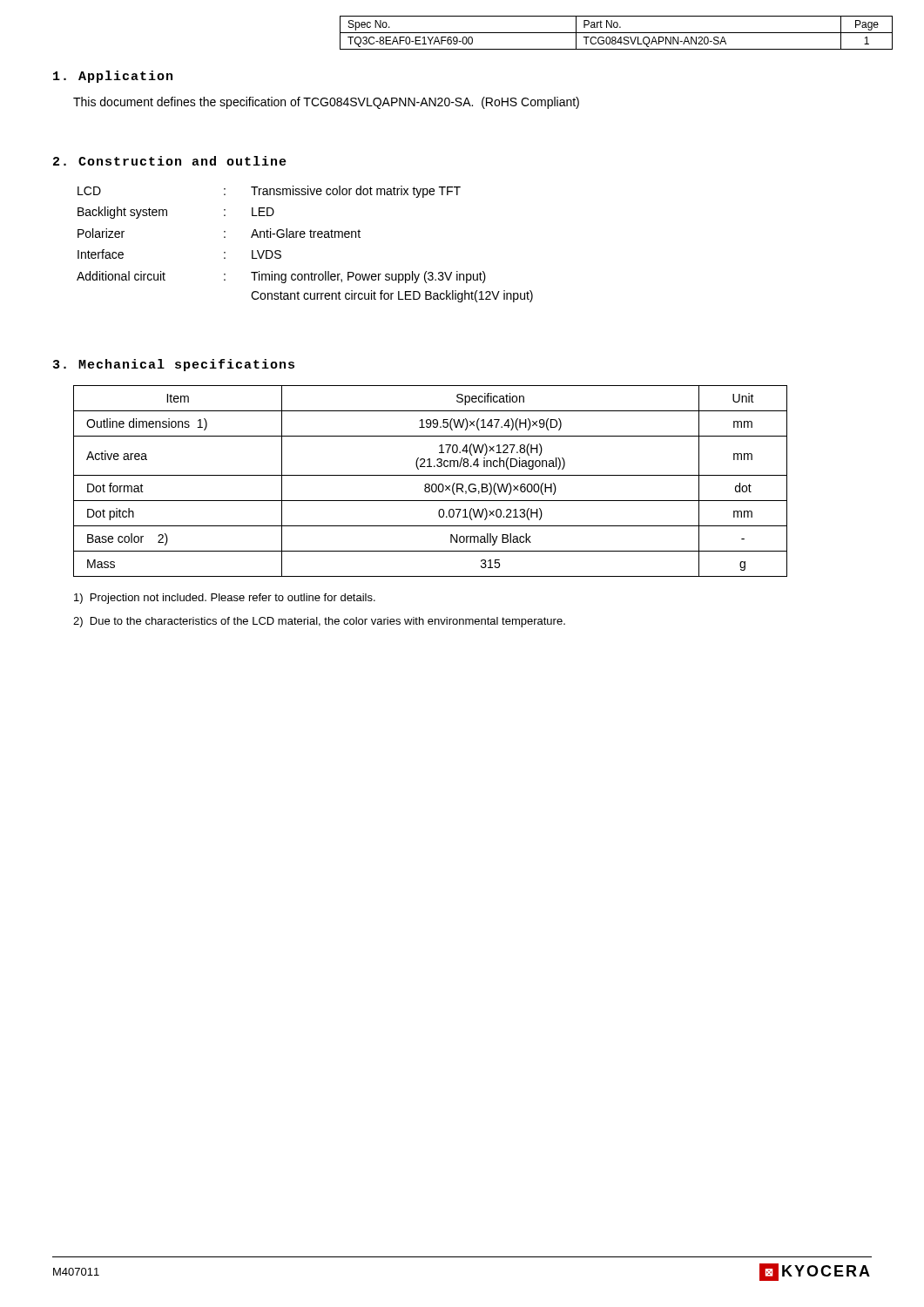Find the footnote that says "1) Projection not included. Please refer to"
Image resolution: width=924 pixels, height=1307 pixels.
coord(225,598)
